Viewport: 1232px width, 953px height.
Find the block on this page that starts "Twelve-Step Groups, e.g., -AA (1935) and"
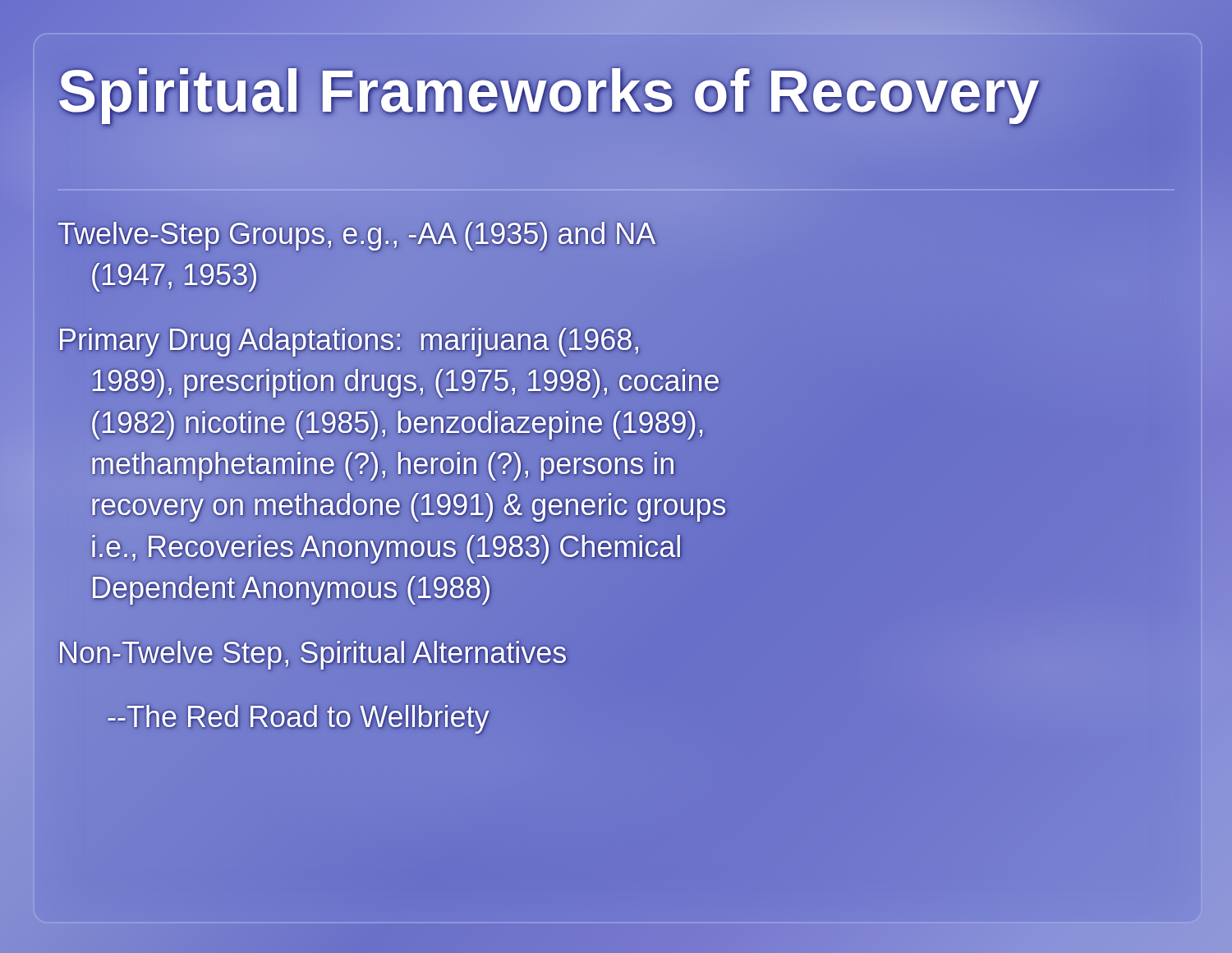(x=357, y=254)
